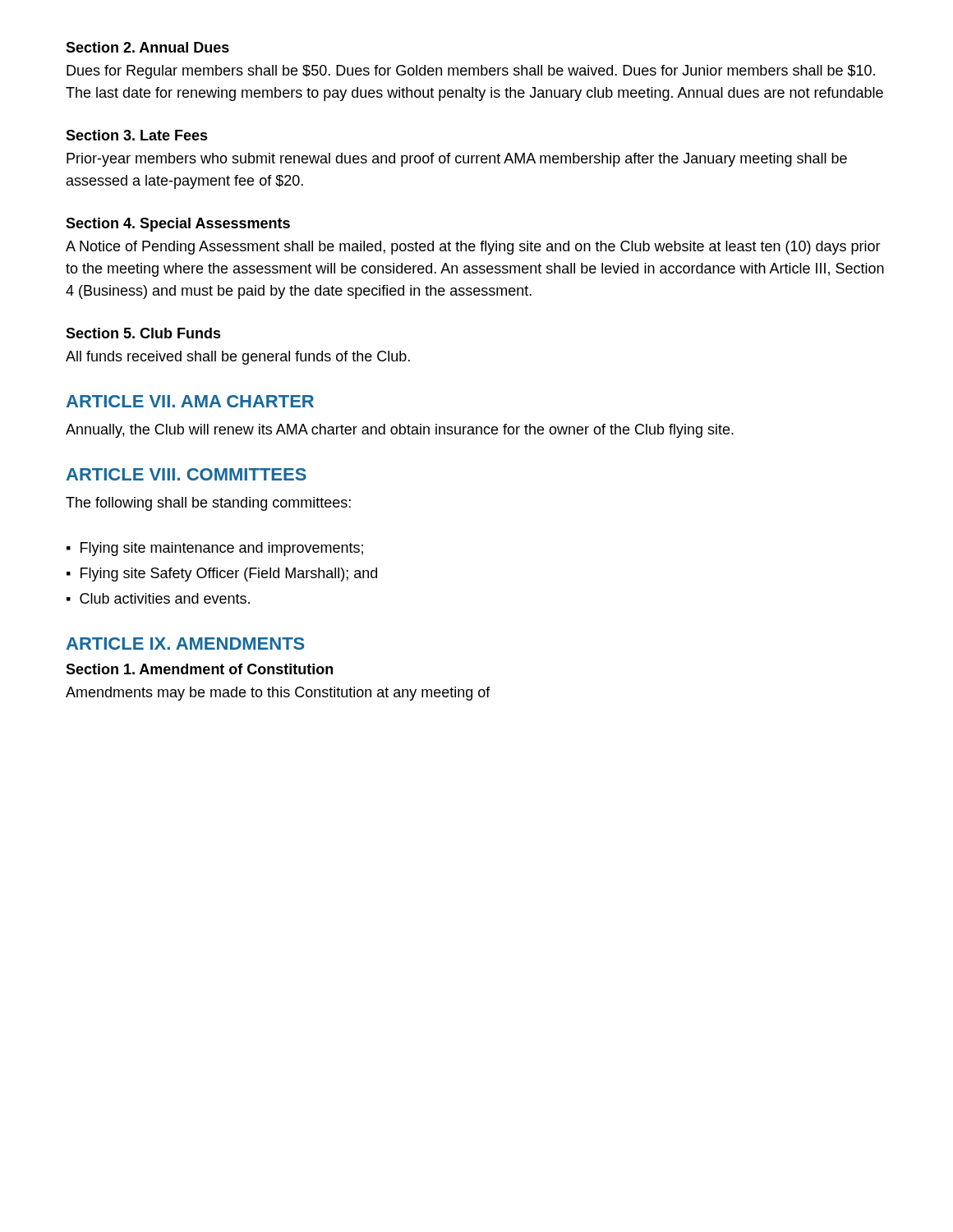This screenshot has height=1232, width=953.
Task: Locate the text block with the text "A Notice of Pending Assessment shall be mailed,"
Action: pos(475,269)
